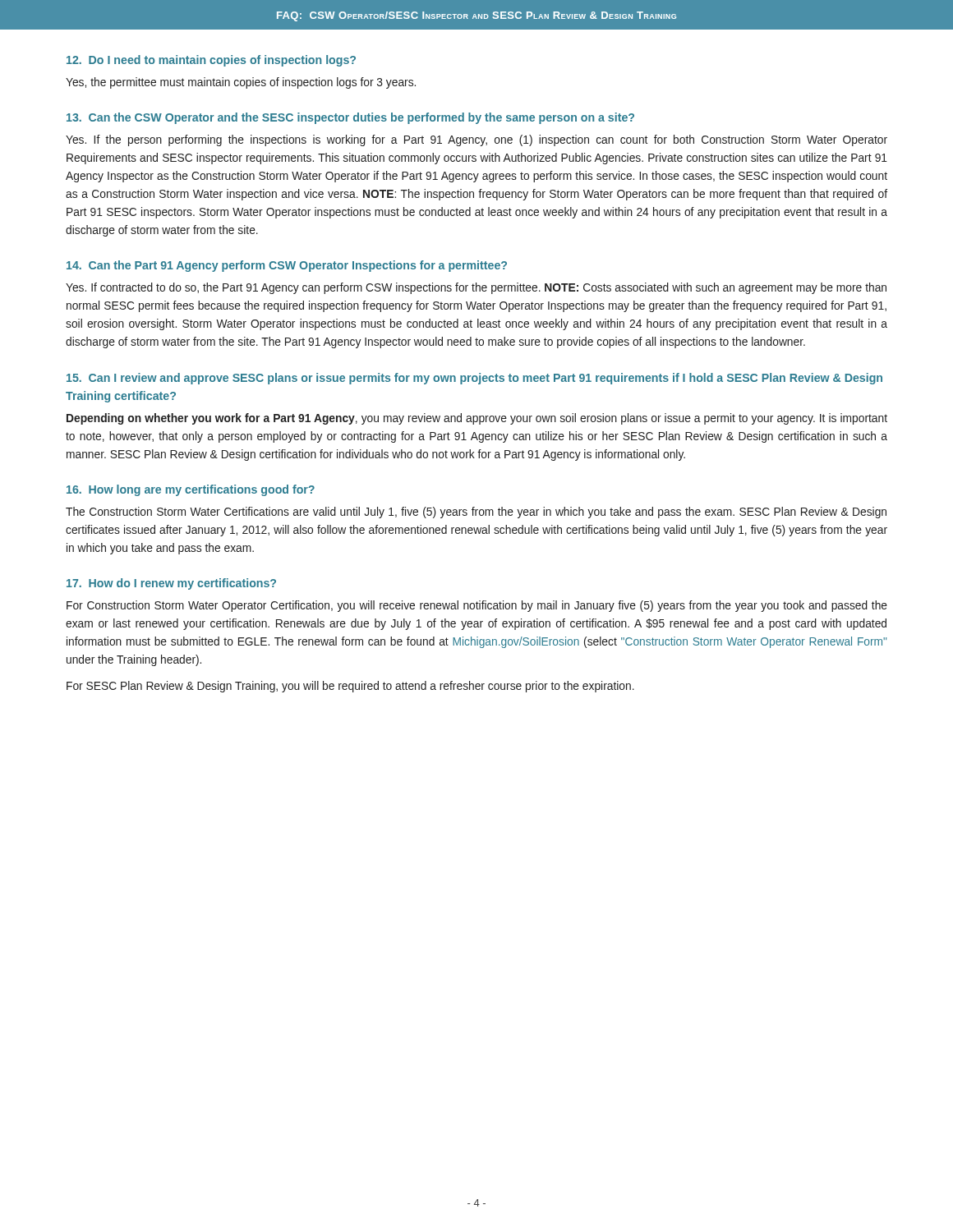
Task: Find the text block that says "Depending on whether you work for"
Action: coord(476,437)
